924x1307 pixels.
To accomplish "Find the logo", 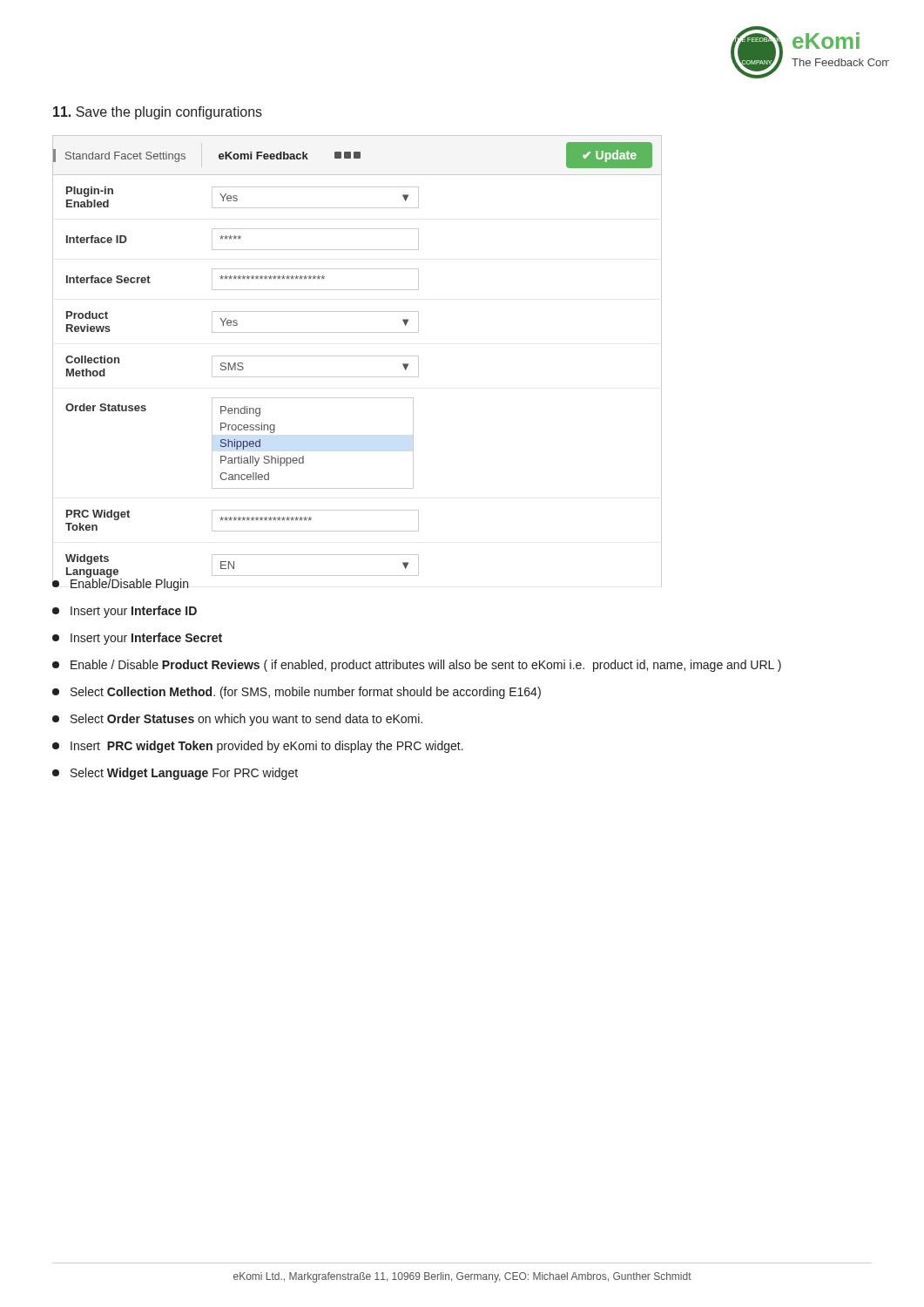I will [x=806, y=54].
